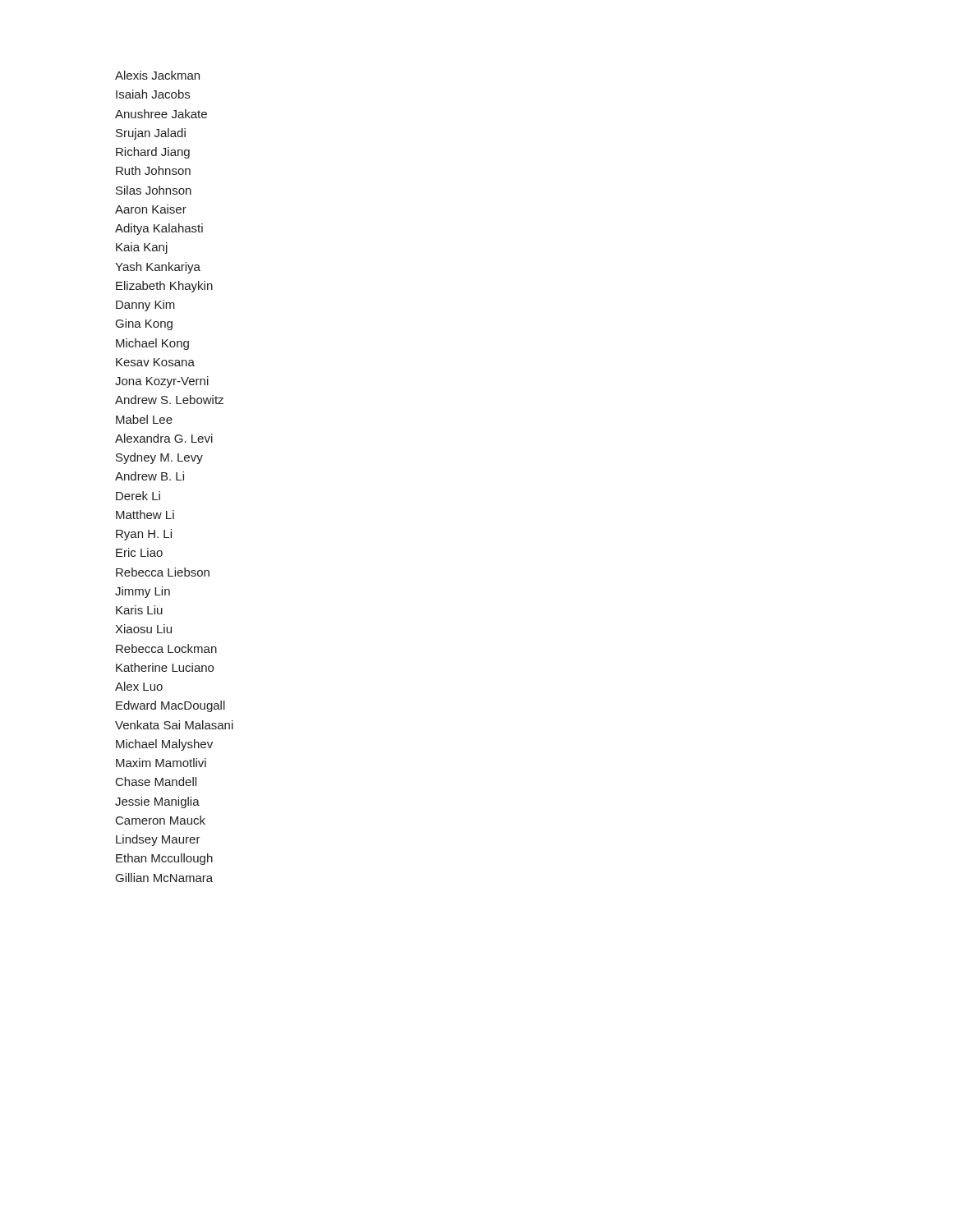This screenshot has width=953, height=1232.
Task: Locate the text block starting "Alex Luo"
Action: click(139, 686)
